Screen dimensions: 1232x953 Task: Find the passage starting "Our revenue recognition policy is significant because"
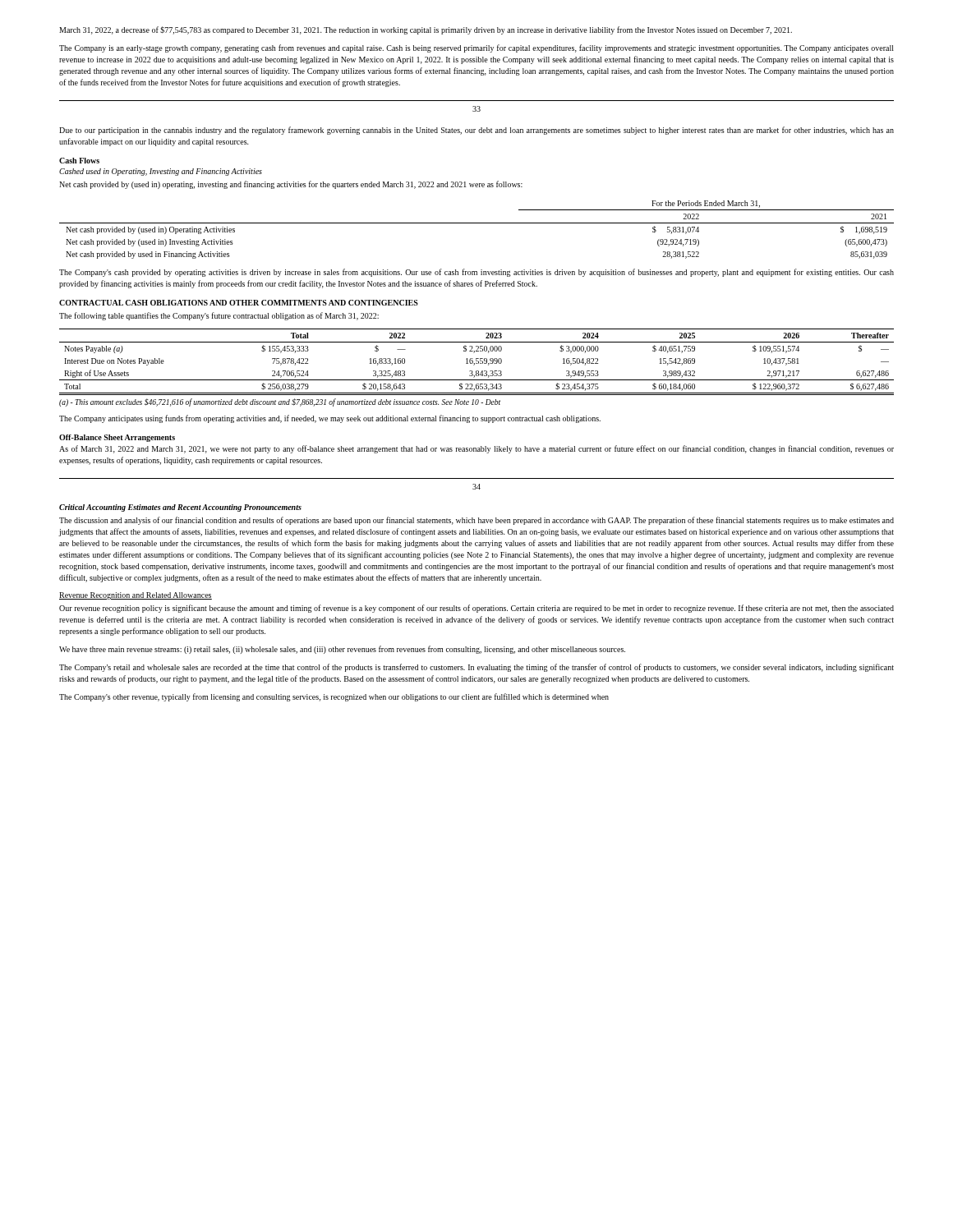[476, 620]
